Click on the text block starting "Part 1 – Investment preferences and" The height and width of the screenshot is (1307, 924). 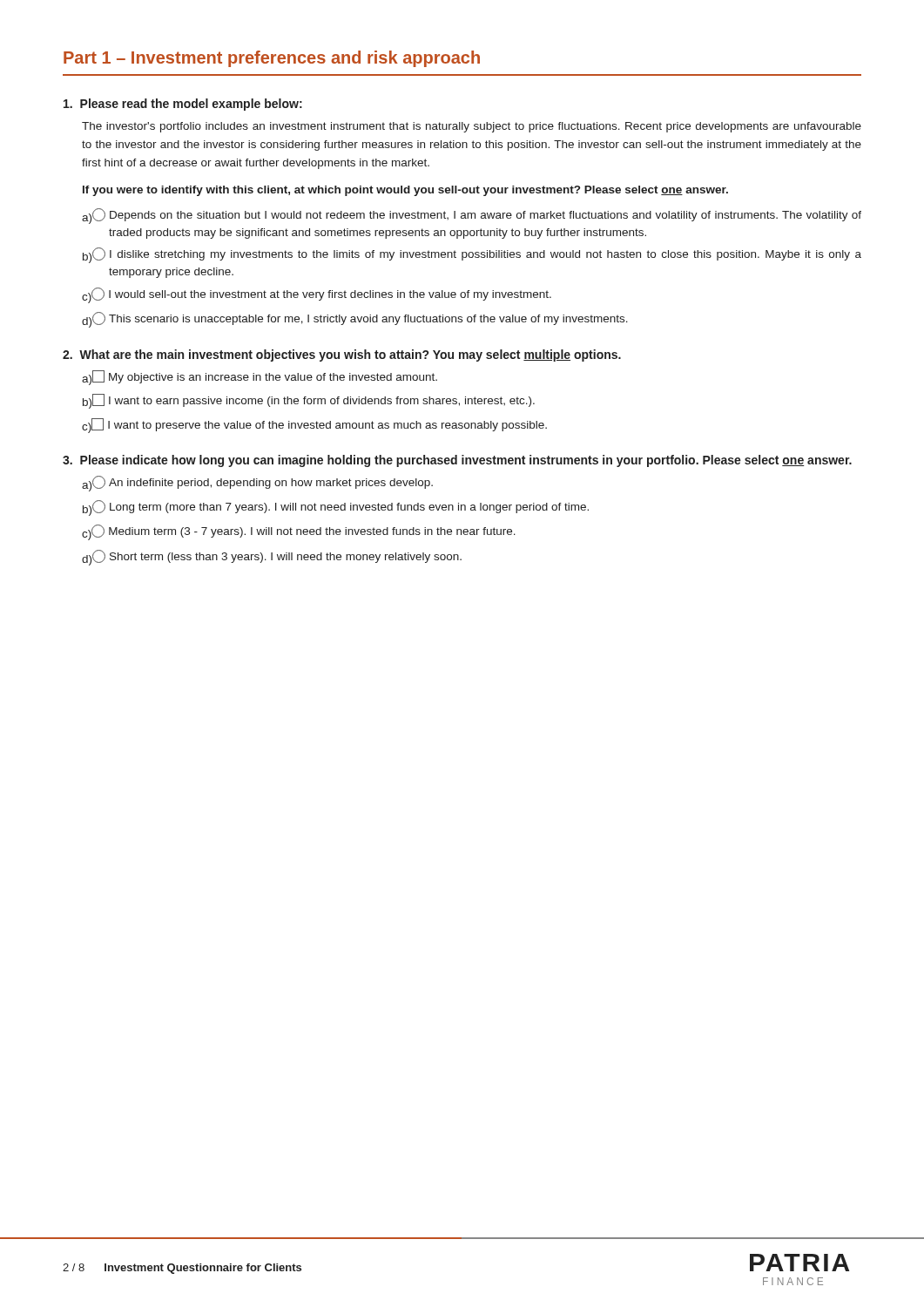click(272, 58)
